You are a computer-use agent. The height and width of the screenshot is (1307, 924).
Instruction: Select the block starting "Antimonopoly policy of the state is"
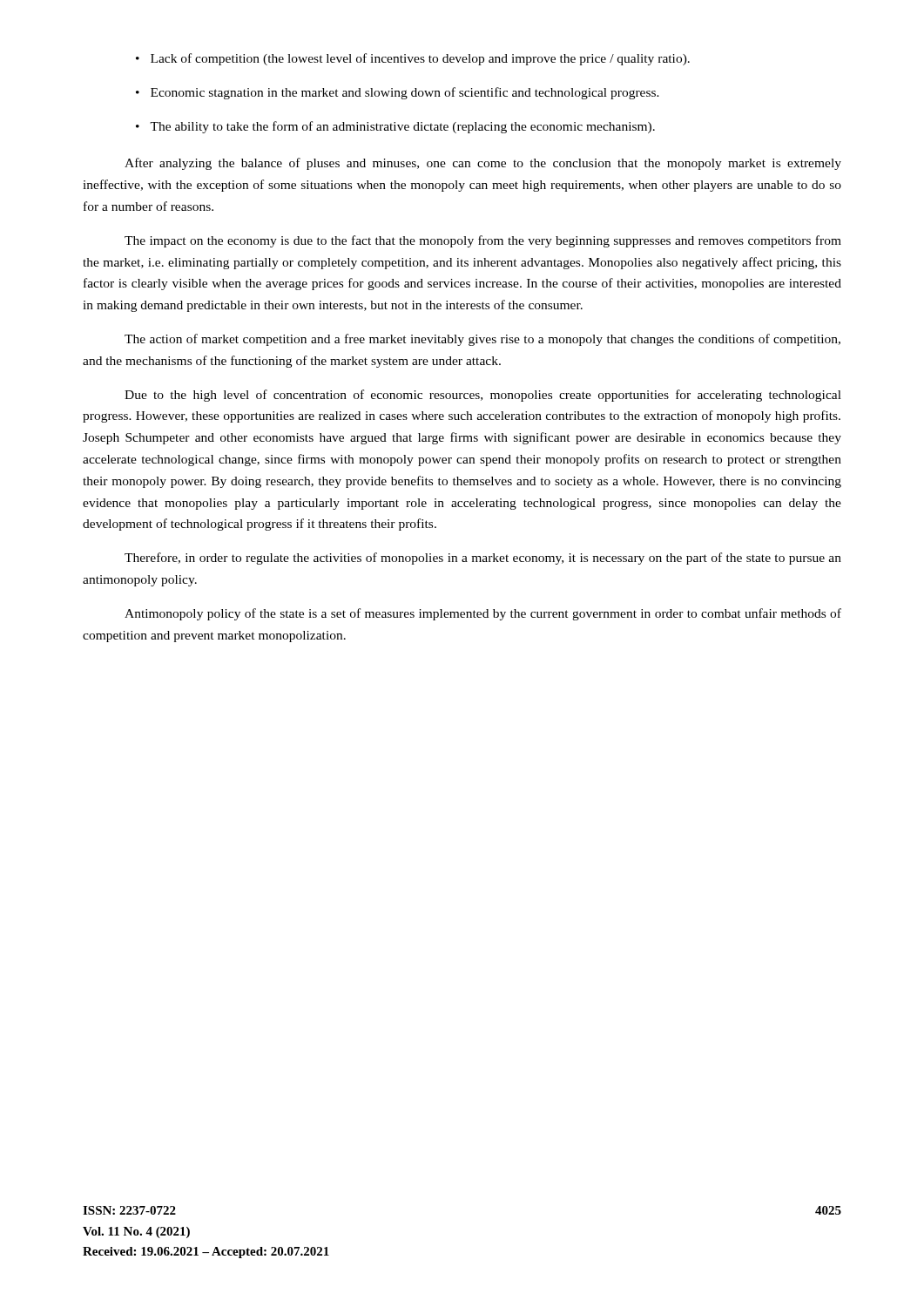point(462,624)
